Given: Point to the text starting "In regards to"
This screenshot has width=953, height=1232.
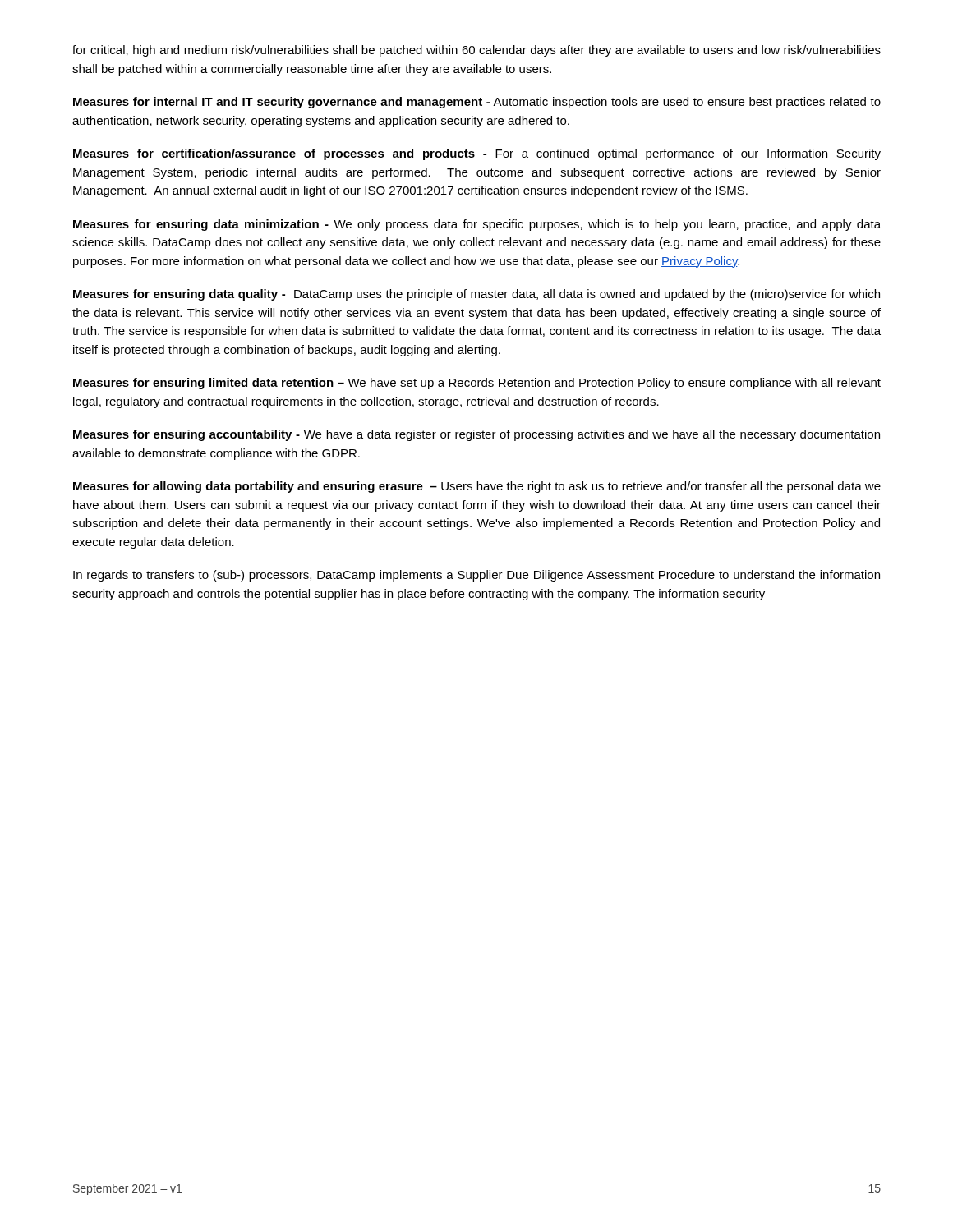Looking at the screenshot, I should (x=476, y=584).
